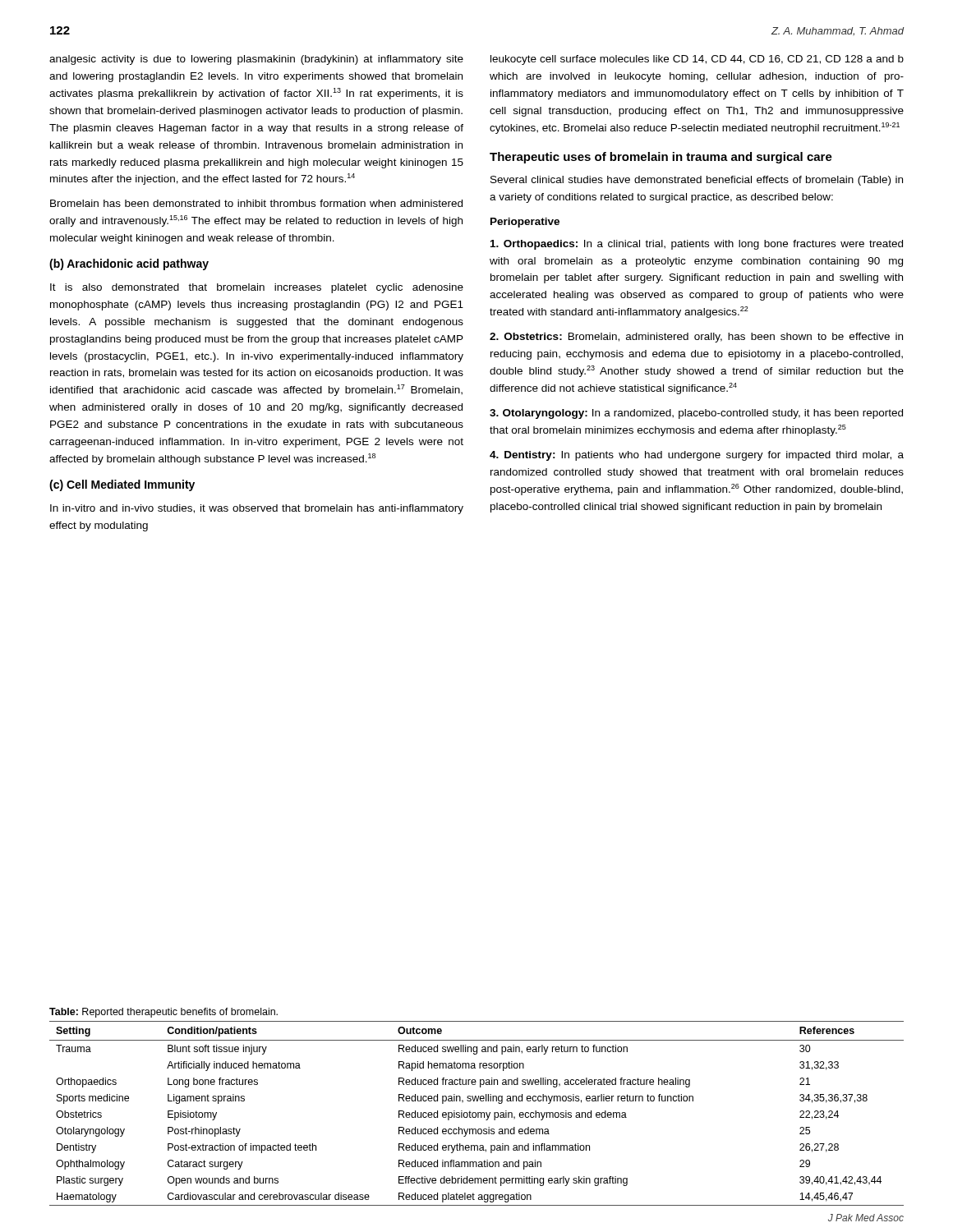Click on the region starting "analgesic activity is due to lowering plasmakinin"

[256, 120]
